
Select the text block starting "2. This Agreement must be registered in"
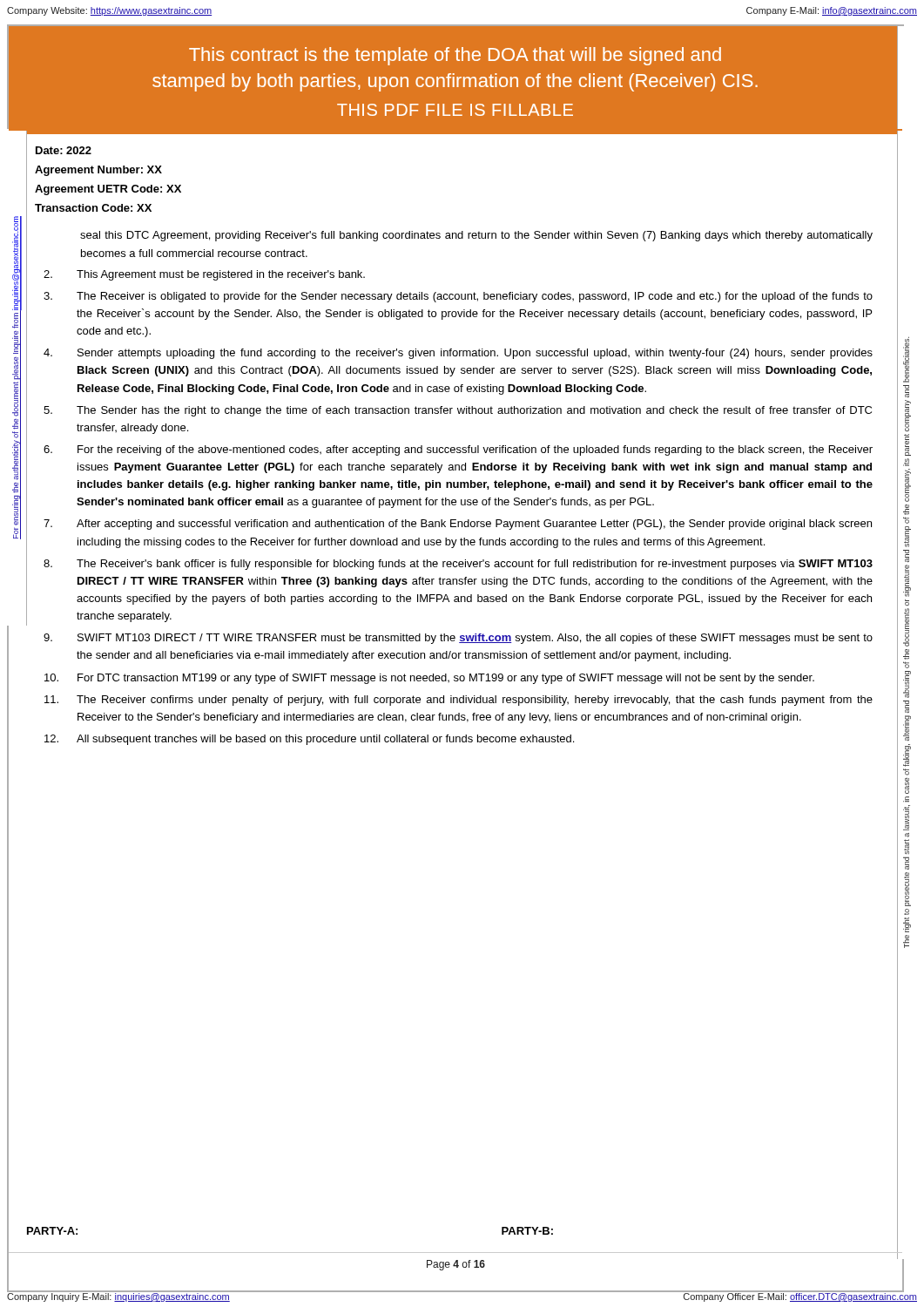[204, 275]
